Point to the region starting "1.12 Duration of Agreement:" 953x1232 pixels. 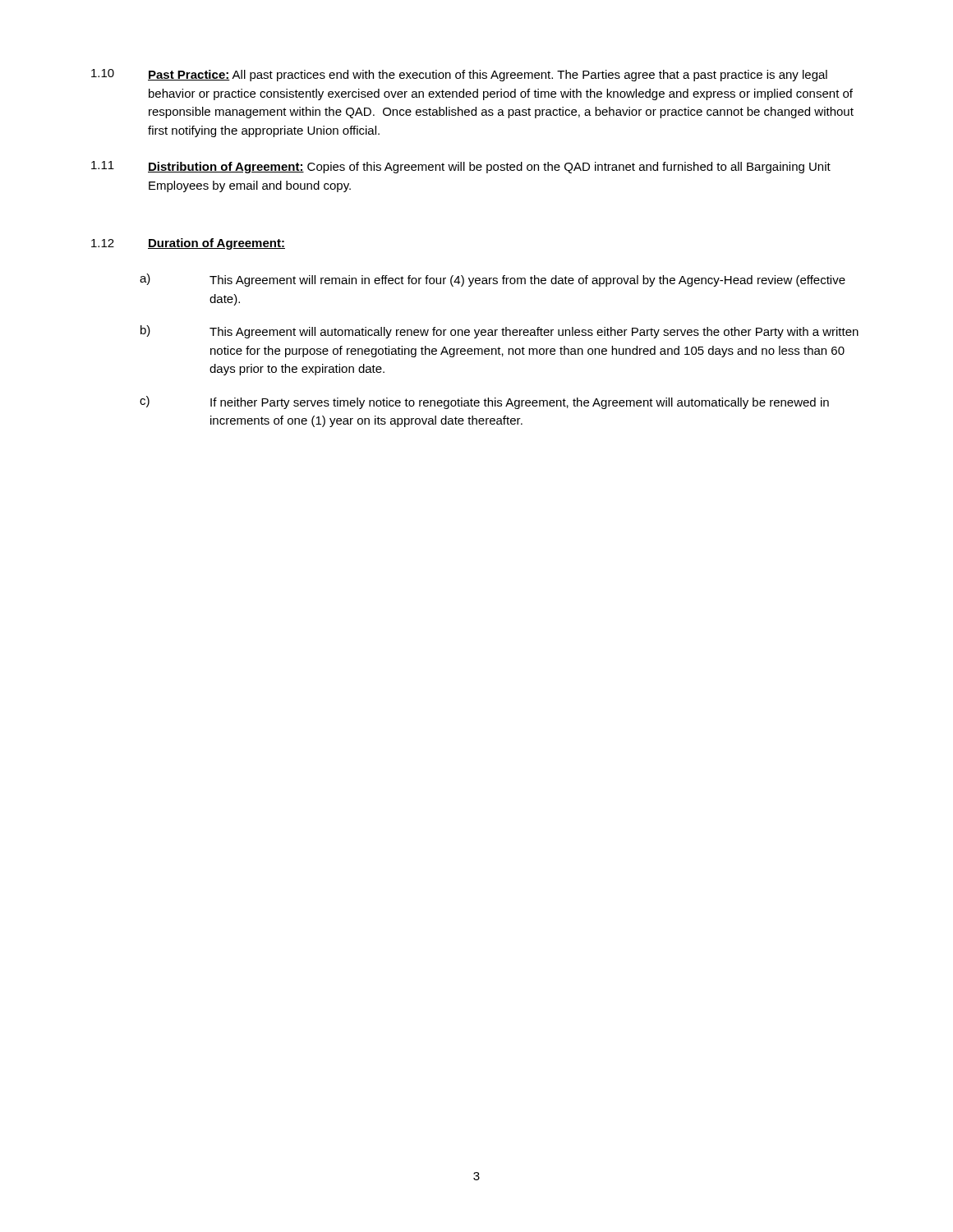[188, 243]
